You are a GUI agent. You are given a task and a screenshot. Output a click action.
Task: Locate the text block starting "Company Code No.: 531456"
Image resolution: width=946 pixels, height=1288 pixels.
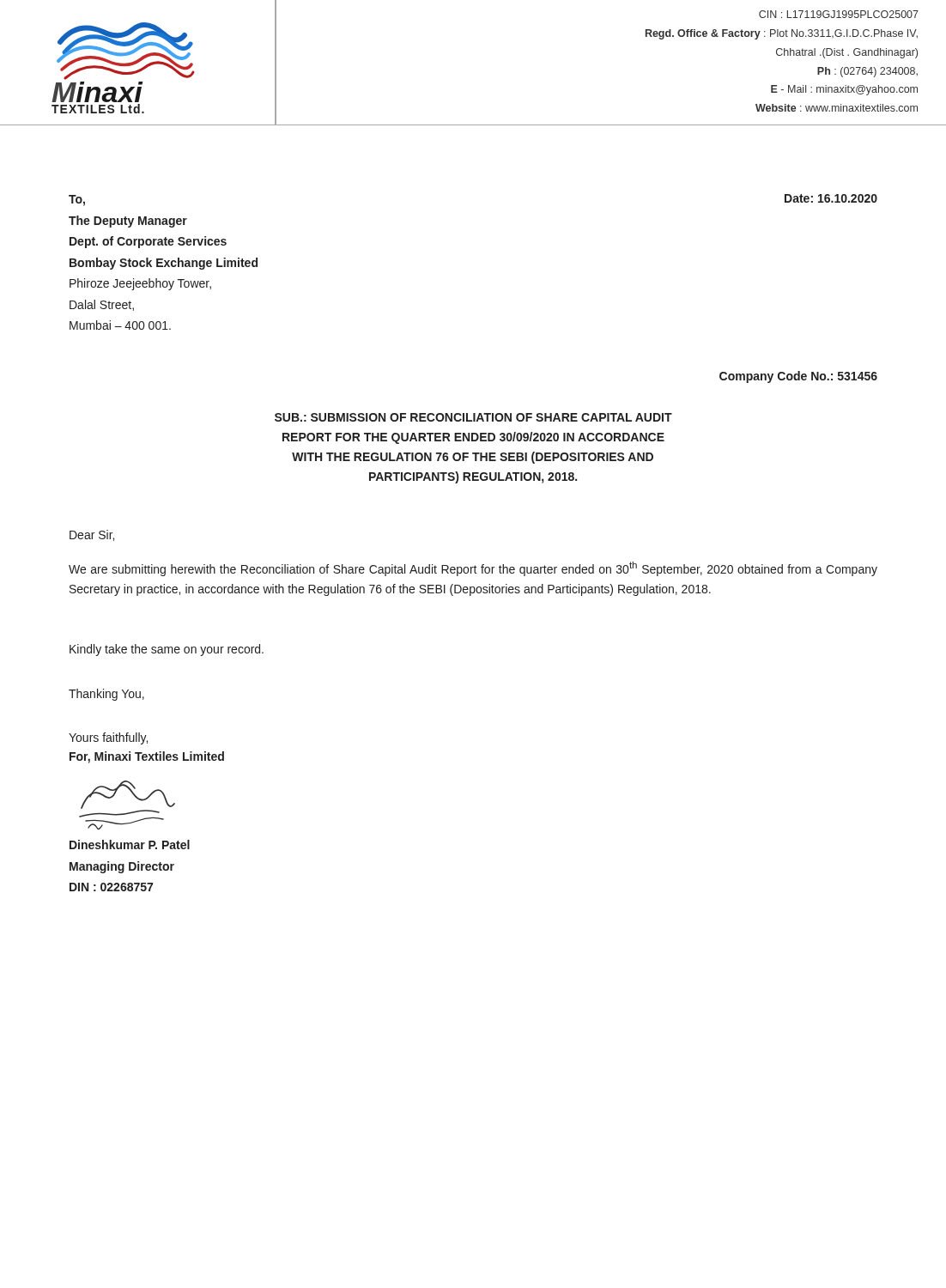coord(798,376)
